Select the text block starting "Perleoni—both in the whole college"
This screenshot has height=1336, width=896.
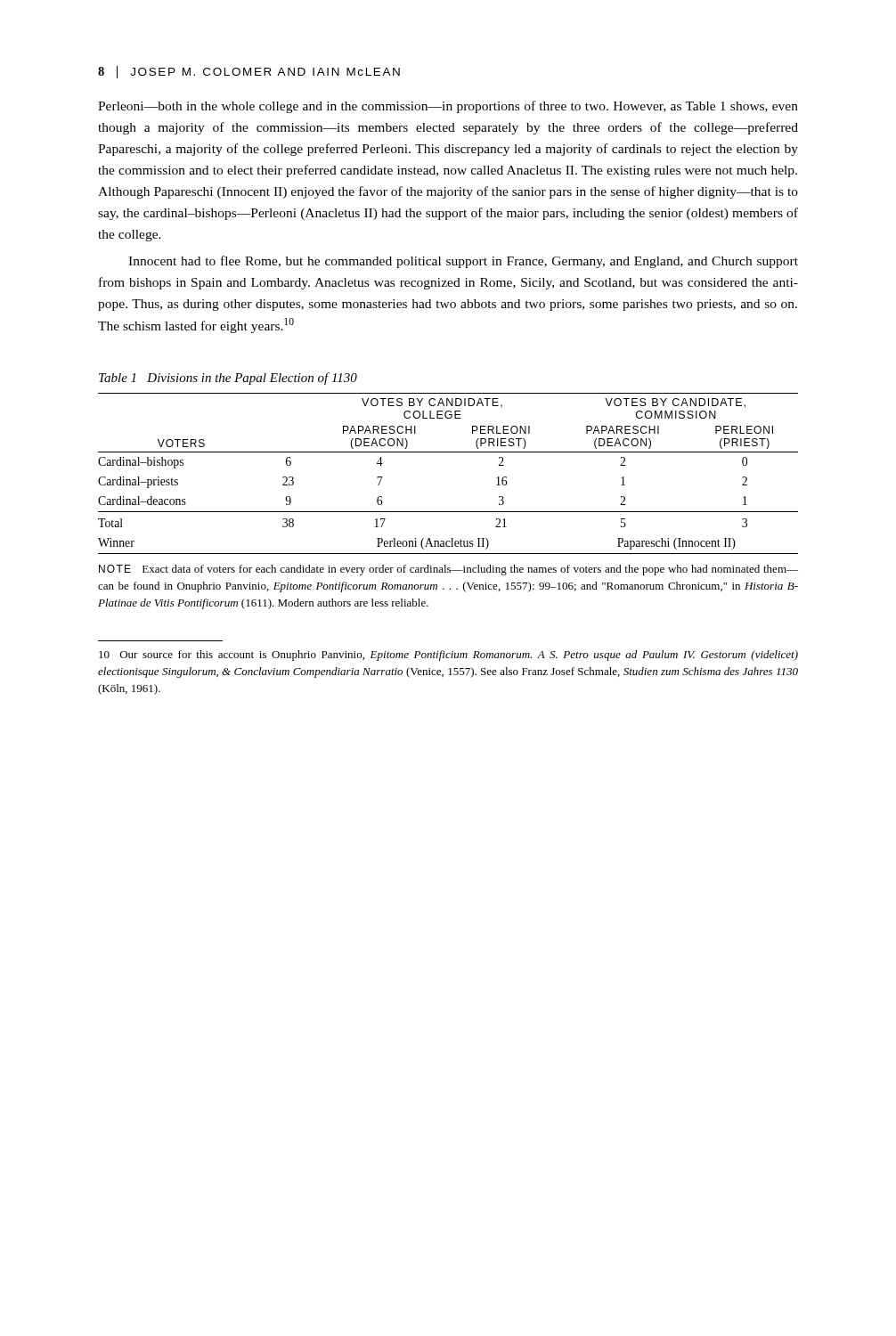pos(448,216)
